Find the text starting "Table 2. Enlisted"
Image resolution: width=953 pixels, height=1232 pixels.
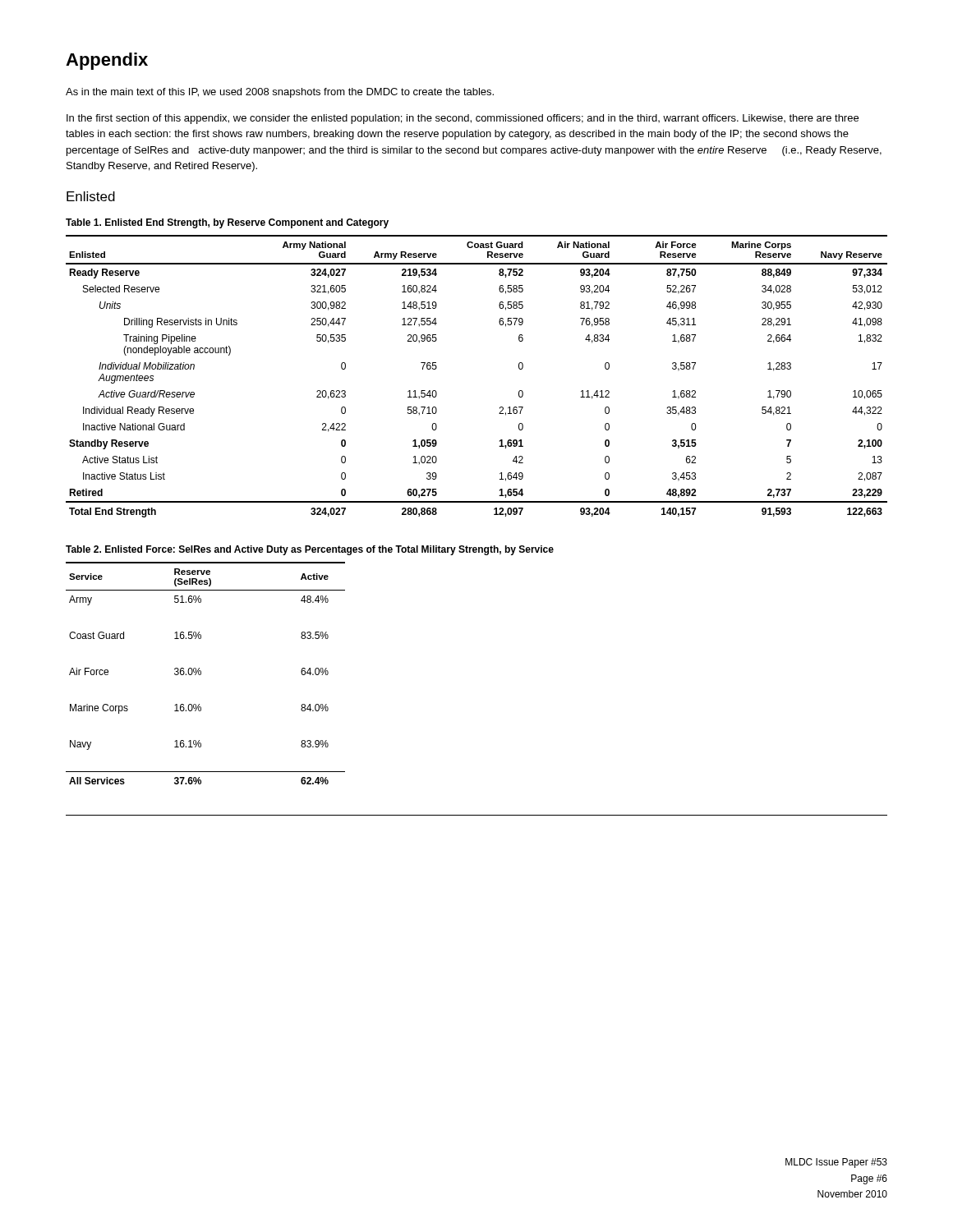[310, 549]
